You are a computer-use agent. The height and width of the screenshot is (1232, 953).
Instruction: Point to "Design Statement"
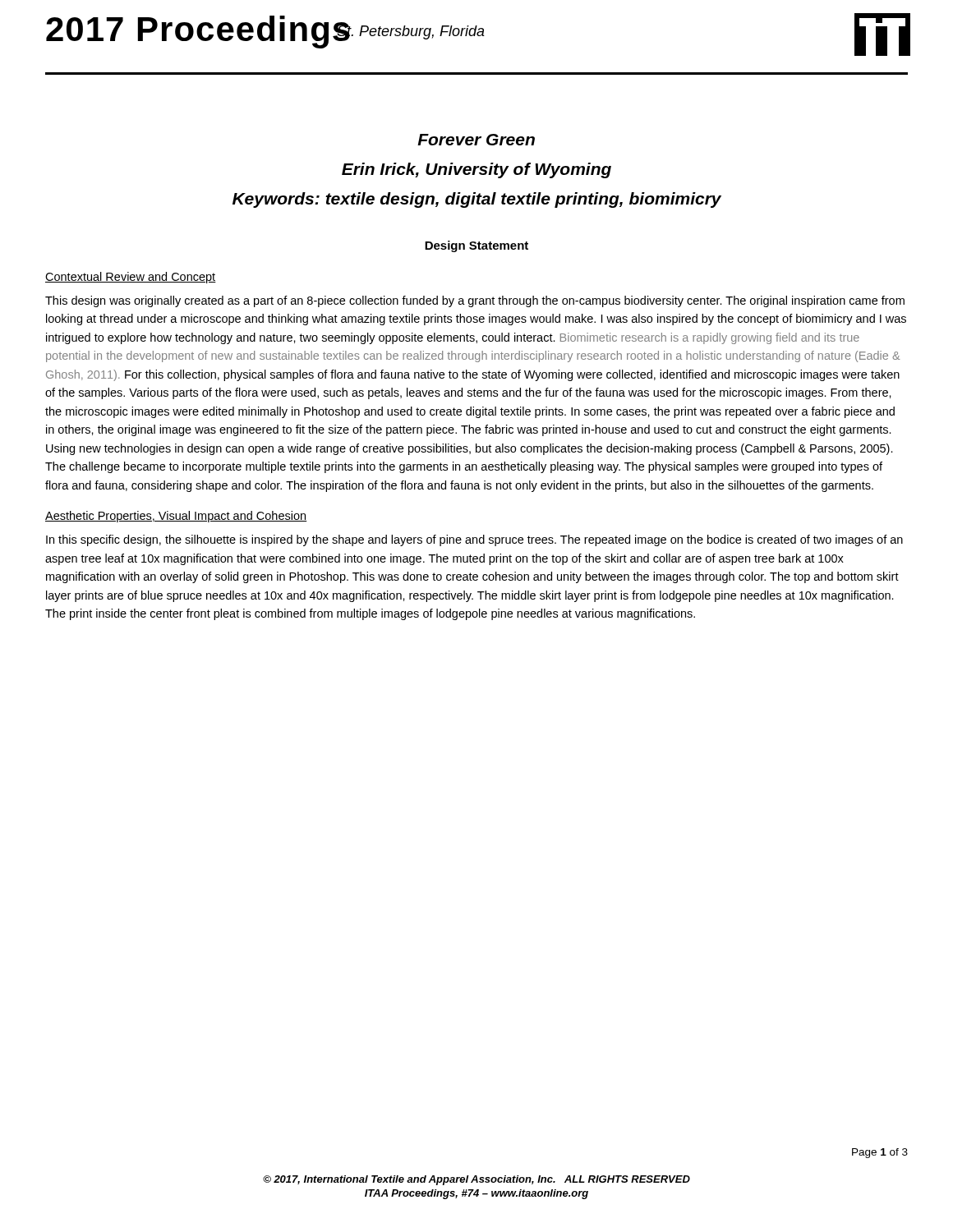[476, 245]
